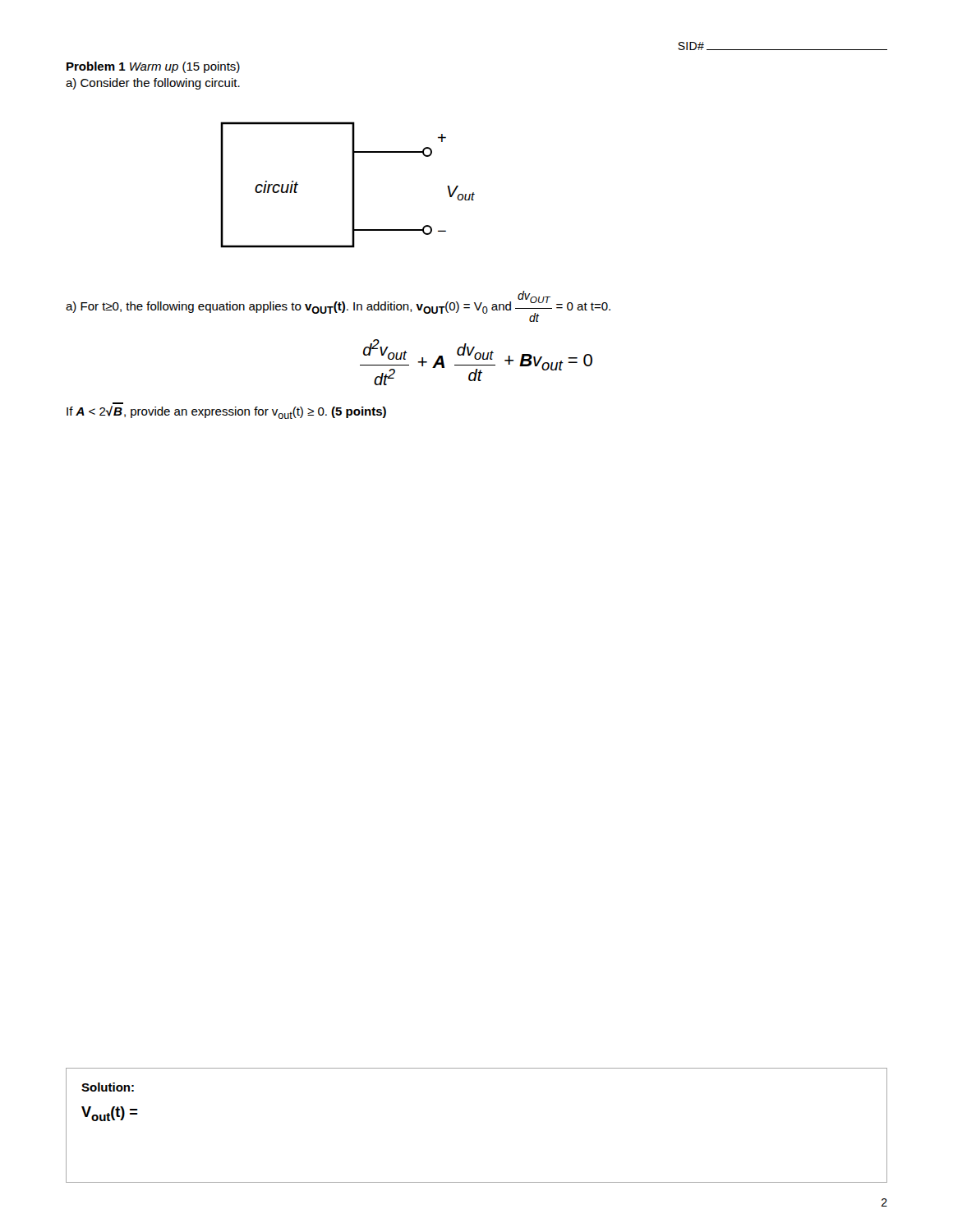Find the block starting "d2vout dt2 + A dvout"
Image resolution: width=953 pixels, height=1232 pixels.
click(476, 362)
